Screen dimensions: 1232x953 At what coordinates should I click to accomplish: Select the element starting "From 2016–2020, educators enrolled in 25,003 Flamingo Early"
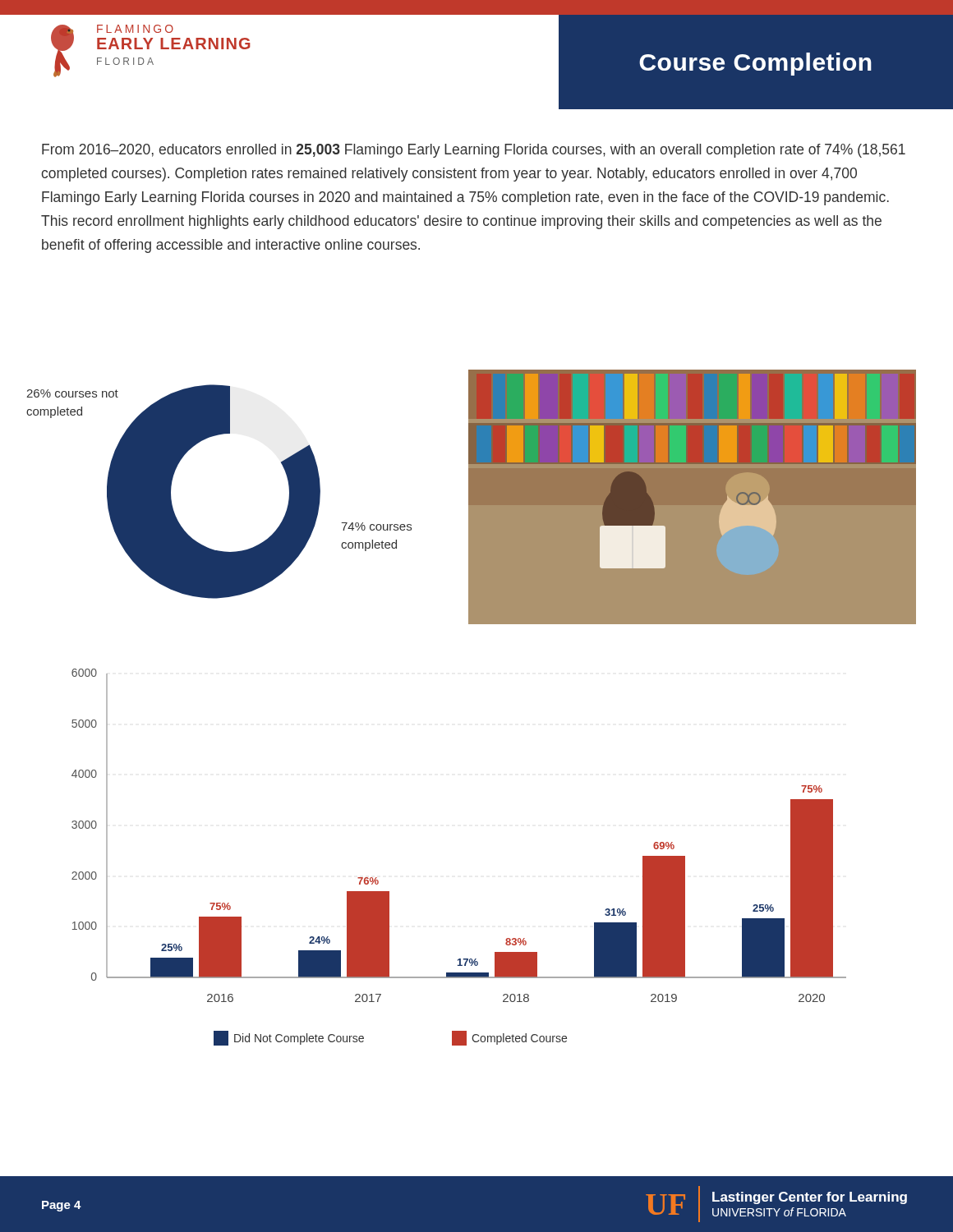pos(476,197)
